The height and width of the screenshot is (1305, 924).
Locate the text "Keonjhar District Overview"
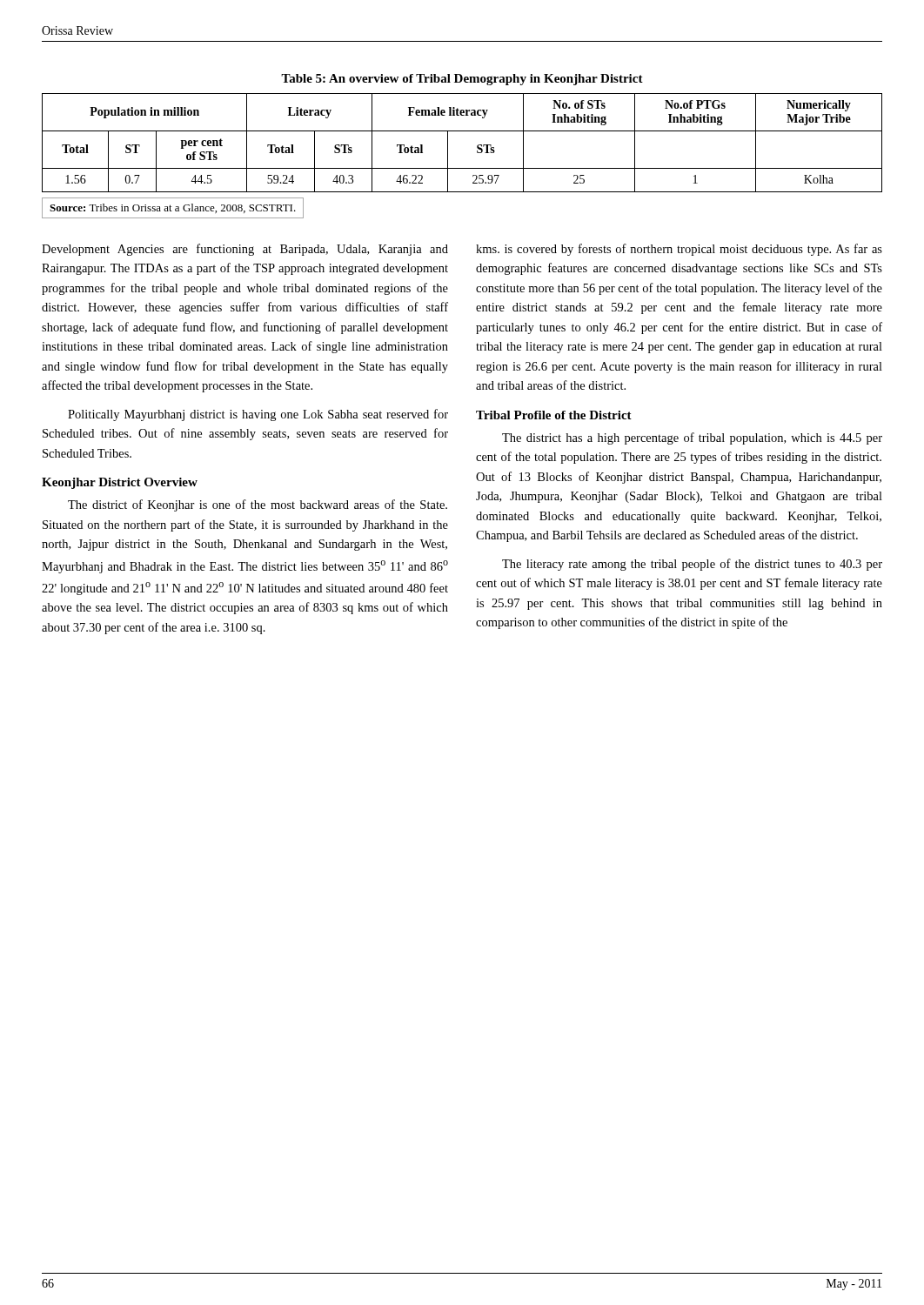[120, 482]
